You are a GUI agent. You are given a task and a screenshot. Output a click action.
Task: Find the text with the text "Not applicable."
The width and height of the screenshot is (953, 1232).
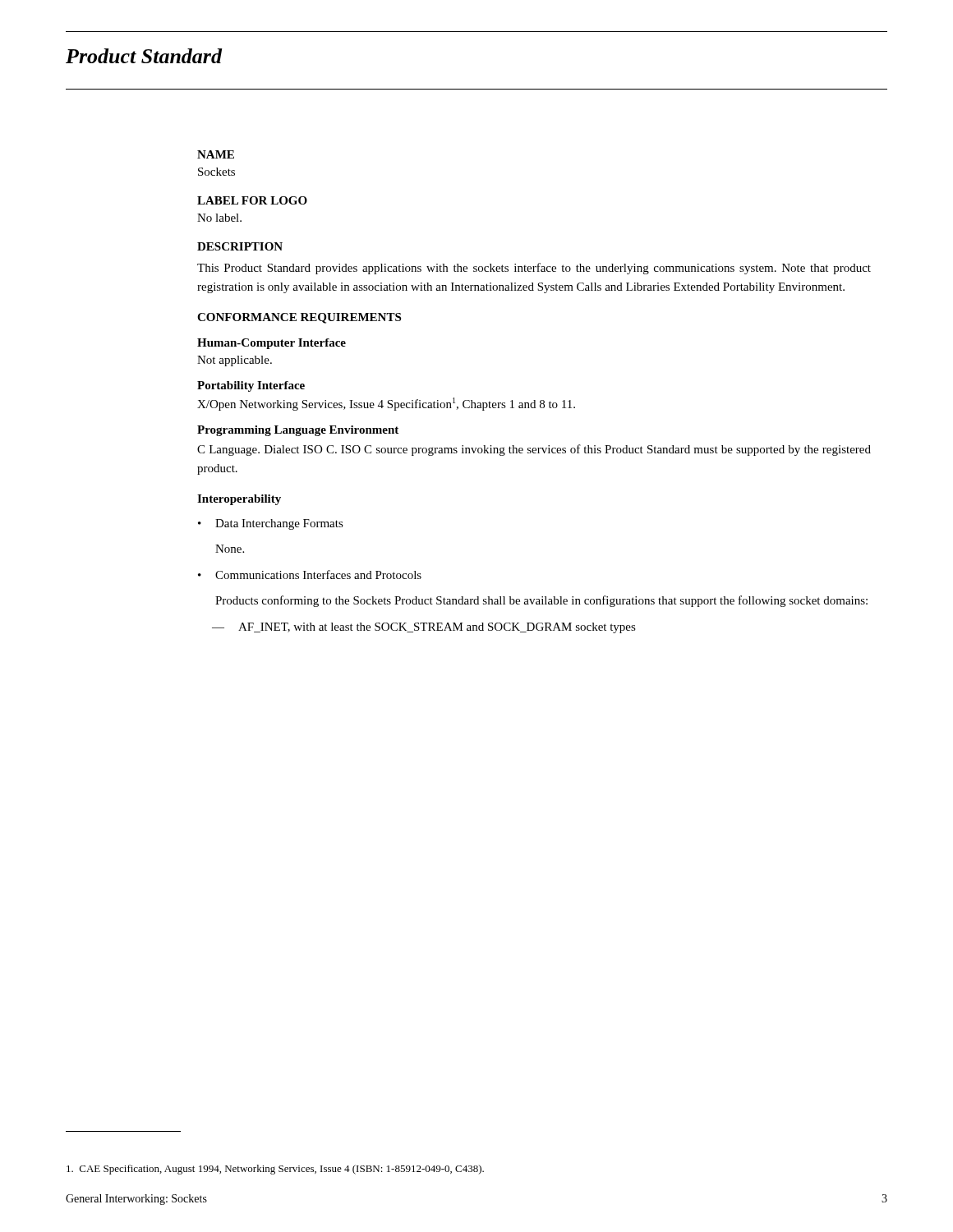235,360
